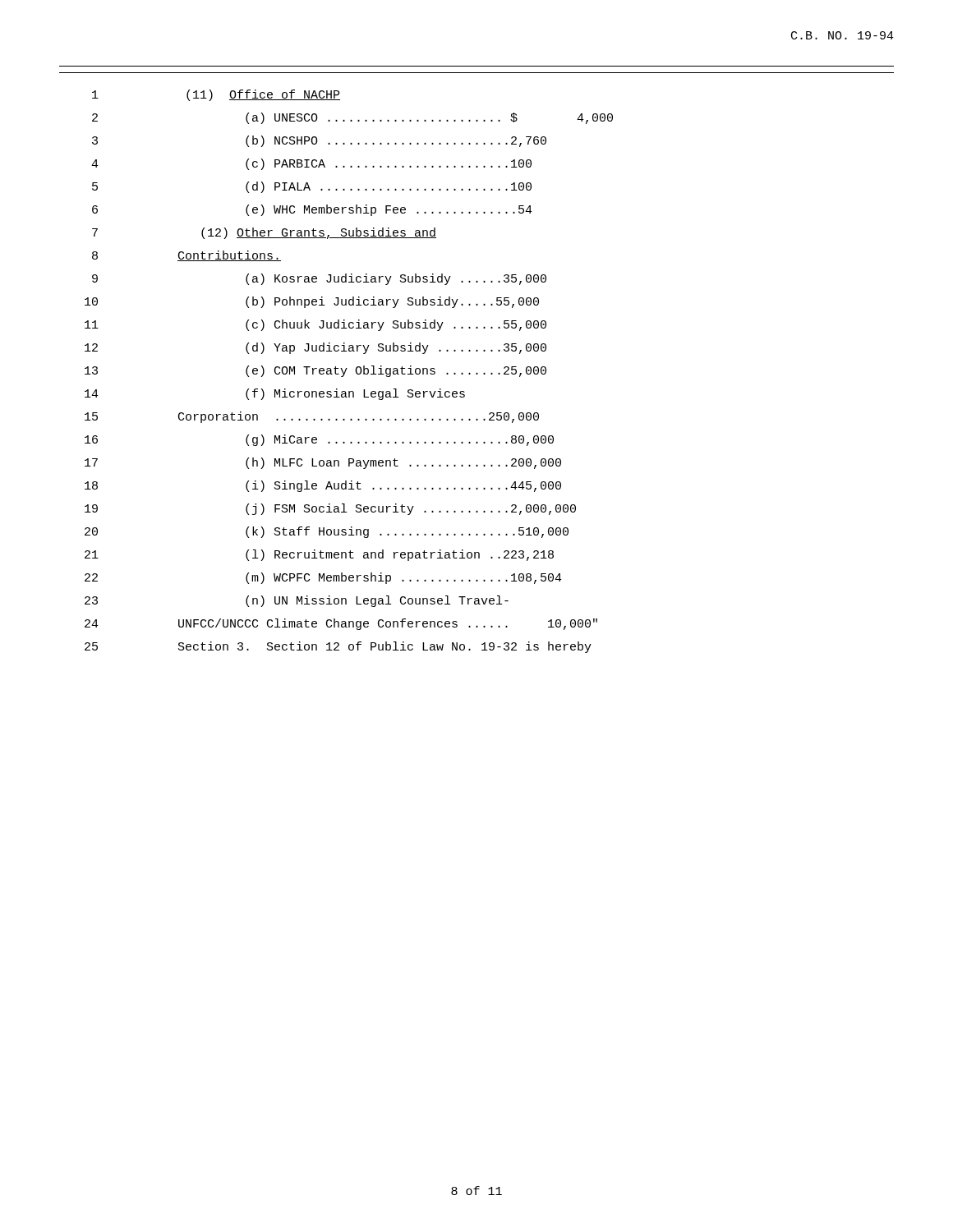Click on the list item that reads "2 (a) UNESCO ........................ $ 4,000"
The image size is (953, 1232).
[x=476, y=119]
